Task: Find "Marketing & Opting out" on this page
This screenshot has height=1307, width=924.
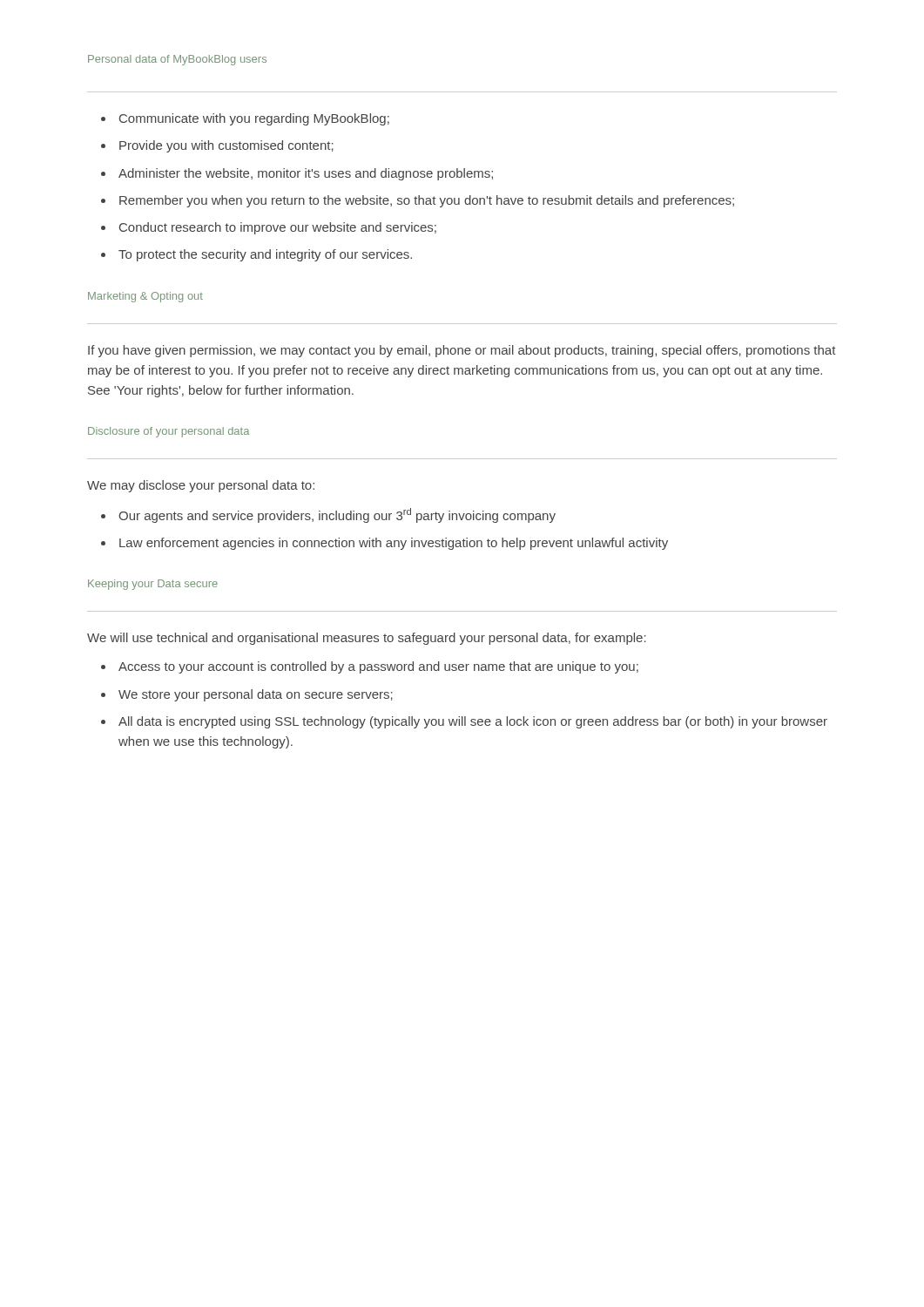Action: tap(145, 295)
